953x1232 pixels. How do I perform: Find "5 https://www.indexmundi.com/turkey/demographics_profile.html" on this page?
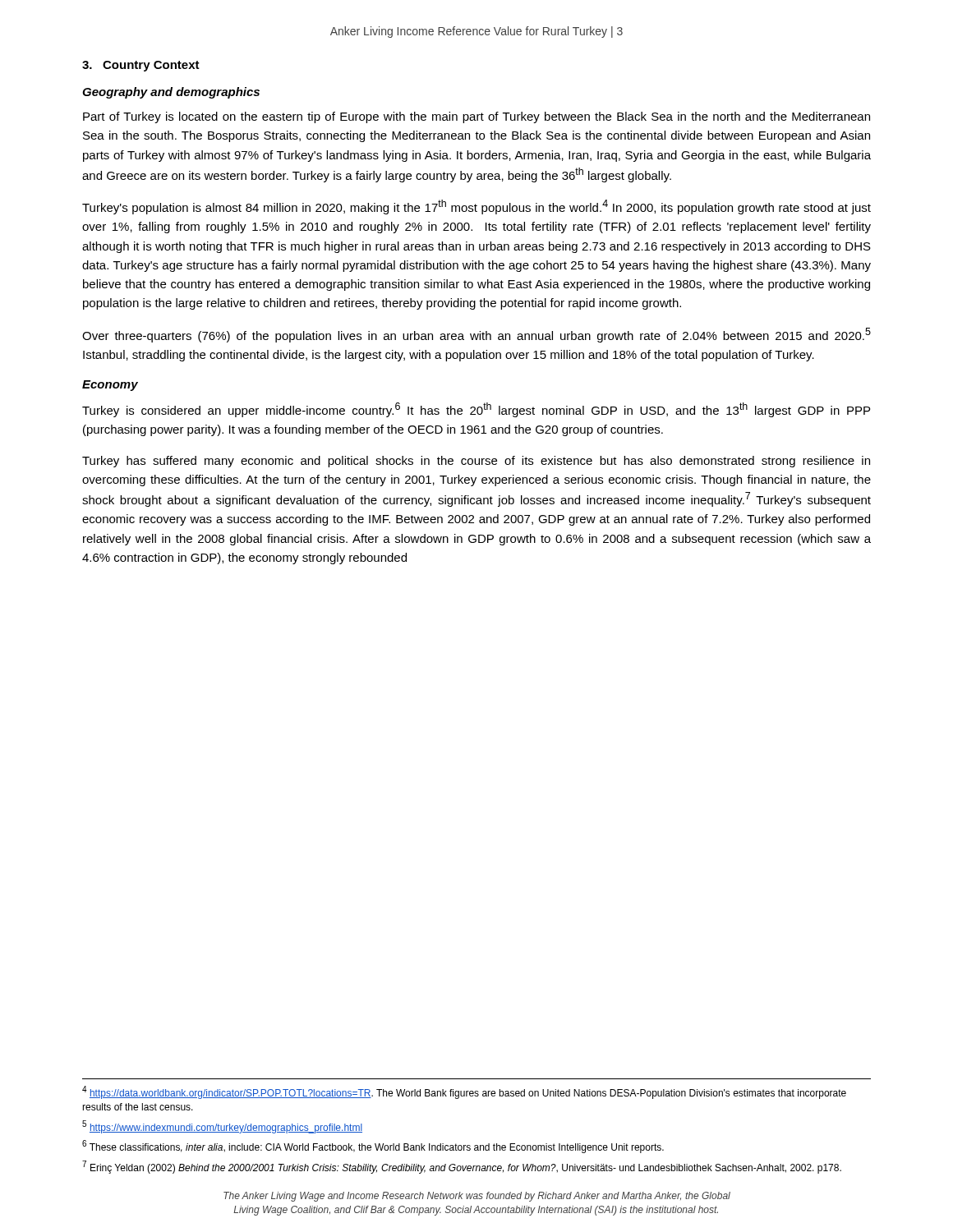(222, 1126)
